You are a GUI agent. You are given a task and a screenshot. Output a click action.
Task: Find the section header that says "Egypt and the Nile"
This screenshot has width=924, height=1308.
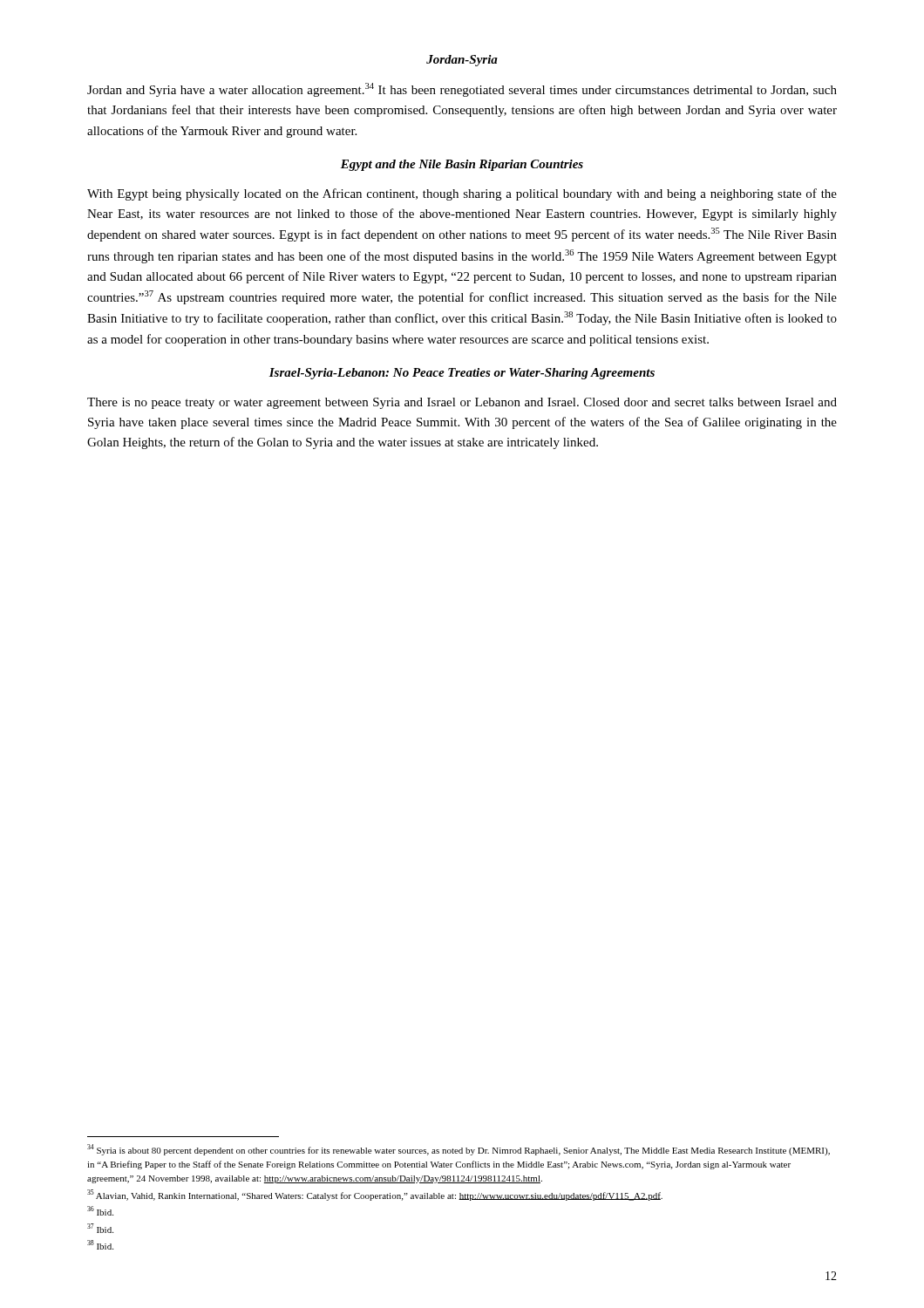[x=462, y=164]
